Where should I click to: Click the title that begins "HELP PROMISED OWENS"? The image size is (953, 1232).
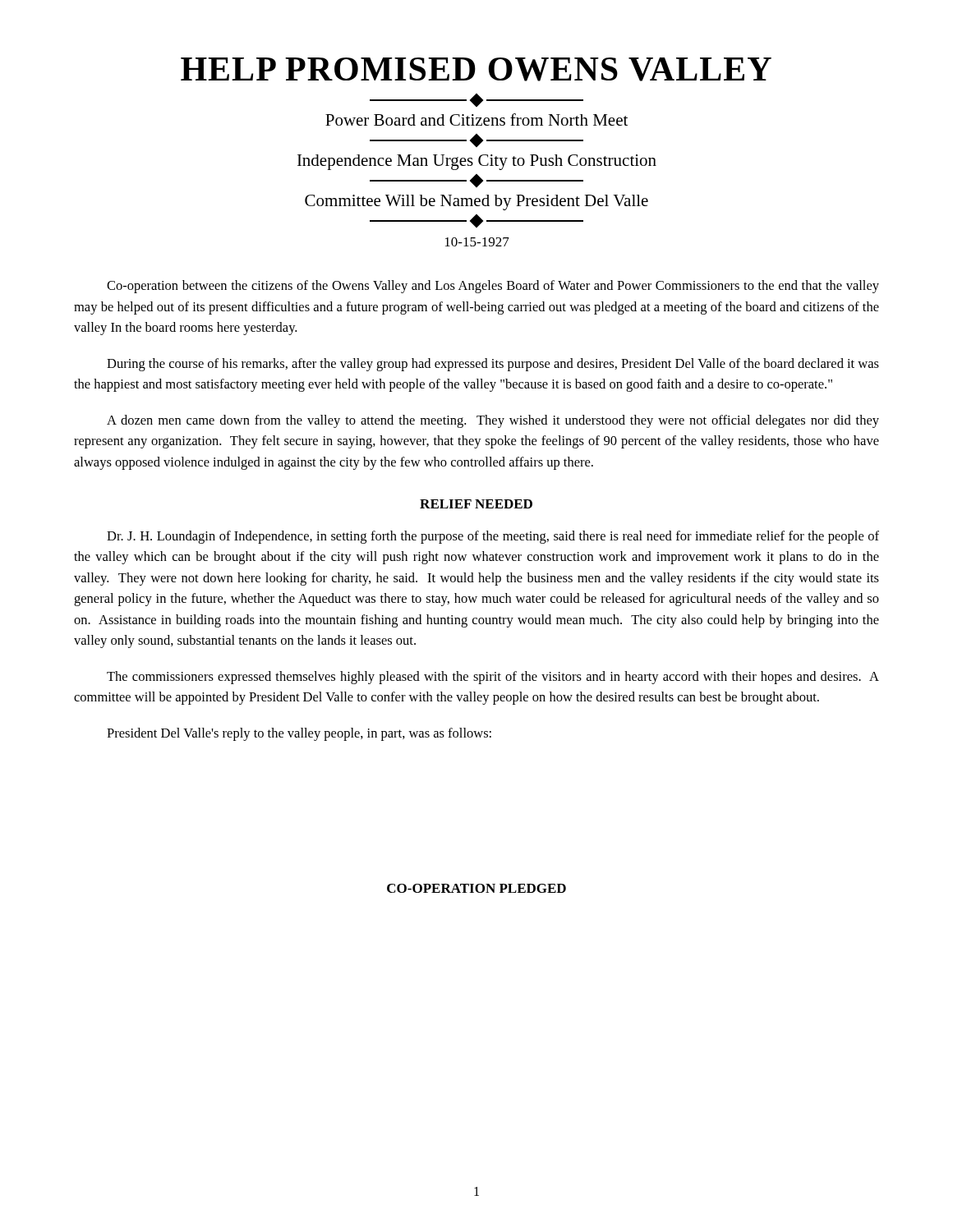click(476, 69)
